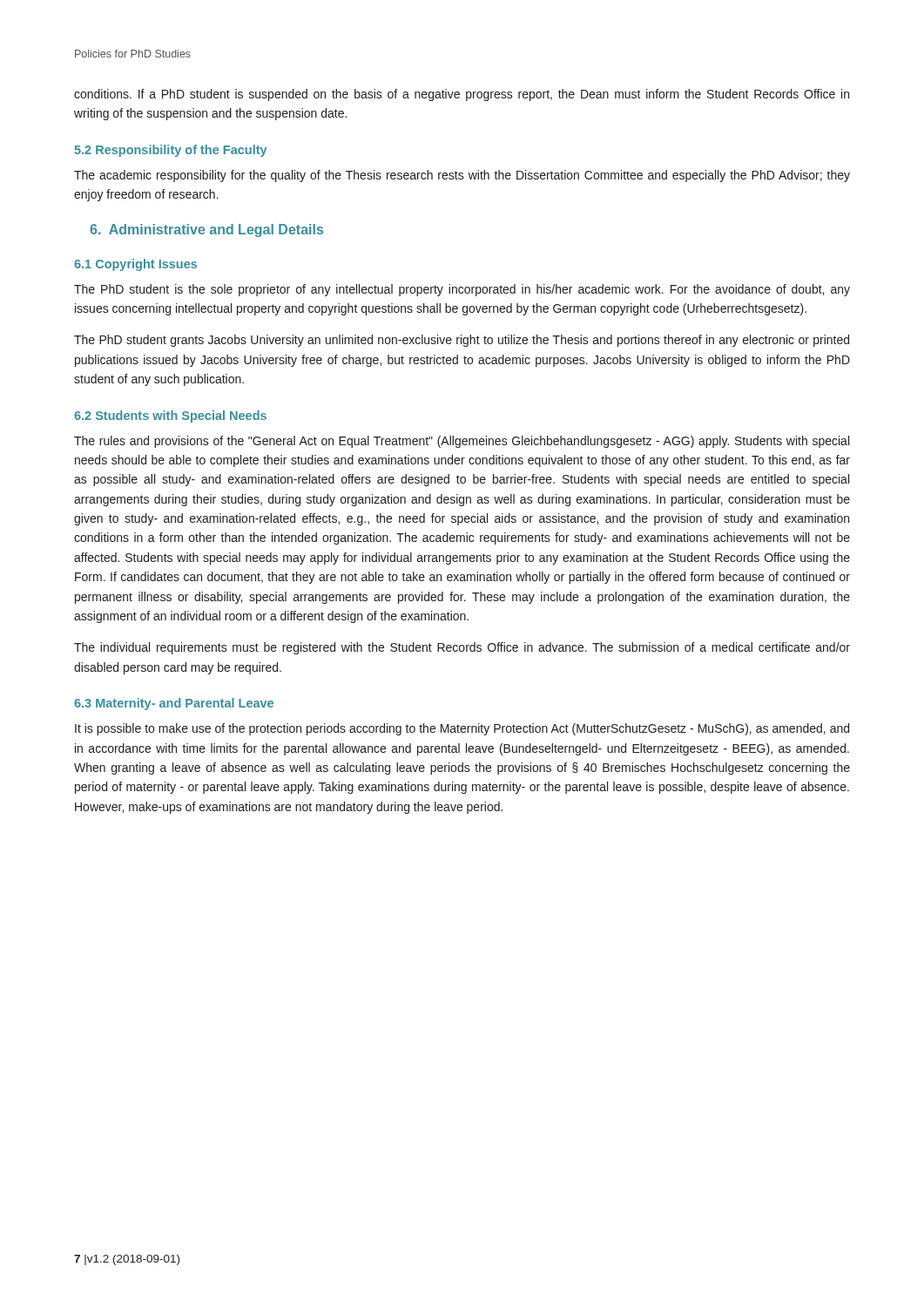The width and height of the screenshot is (924, 1307).
Task: Select the text block that says "The individual requirements must be"
Action: coord(462,658)
